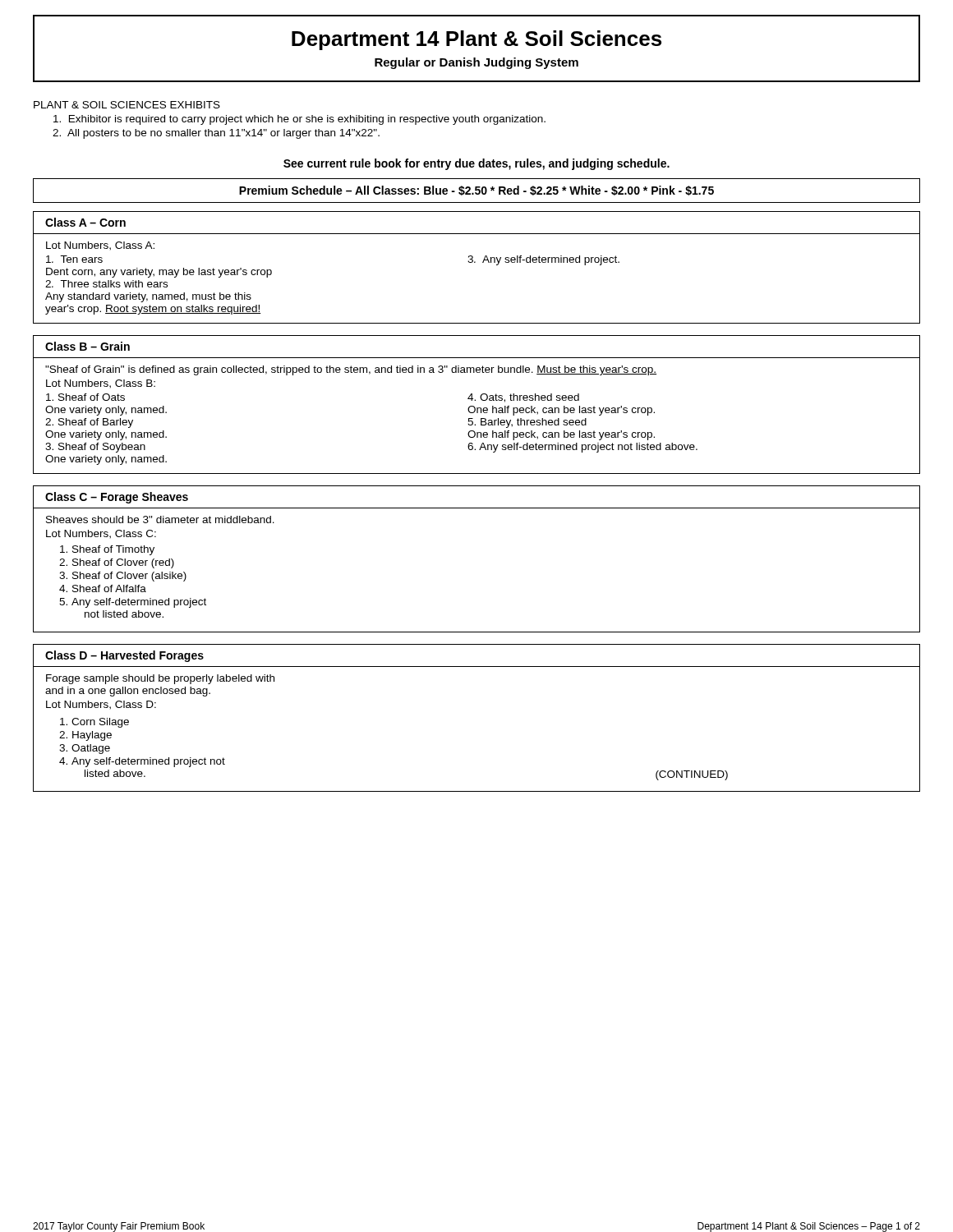This screenshot has width=953, height=1232.
Task: Click the passage that begins "Premium Schedule – All Classes: Blue - $2.50"
Action: point(476,191)
